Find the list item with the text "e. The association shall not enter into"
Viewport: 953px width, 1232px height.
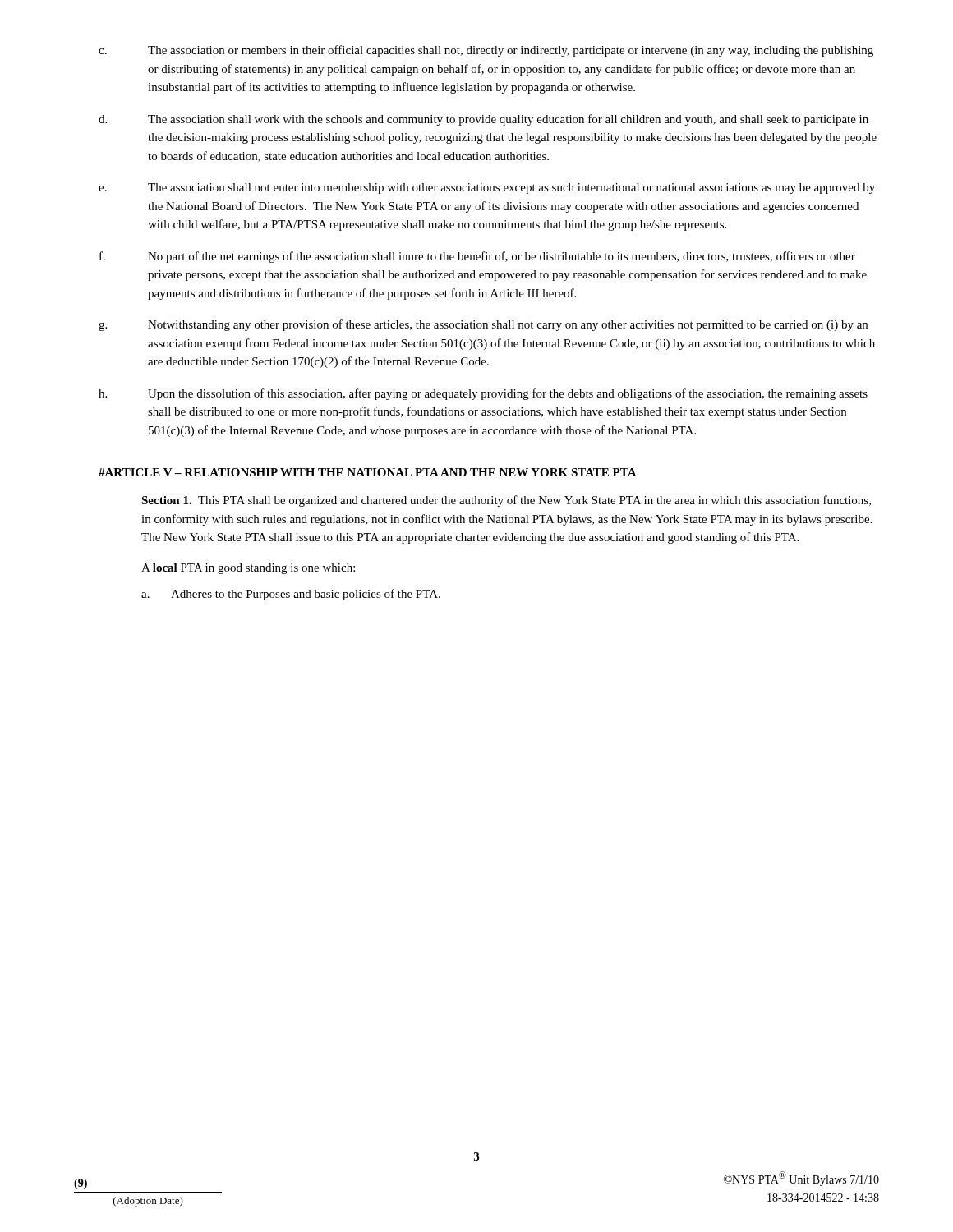pyautogui.click(x=489, y=206)
